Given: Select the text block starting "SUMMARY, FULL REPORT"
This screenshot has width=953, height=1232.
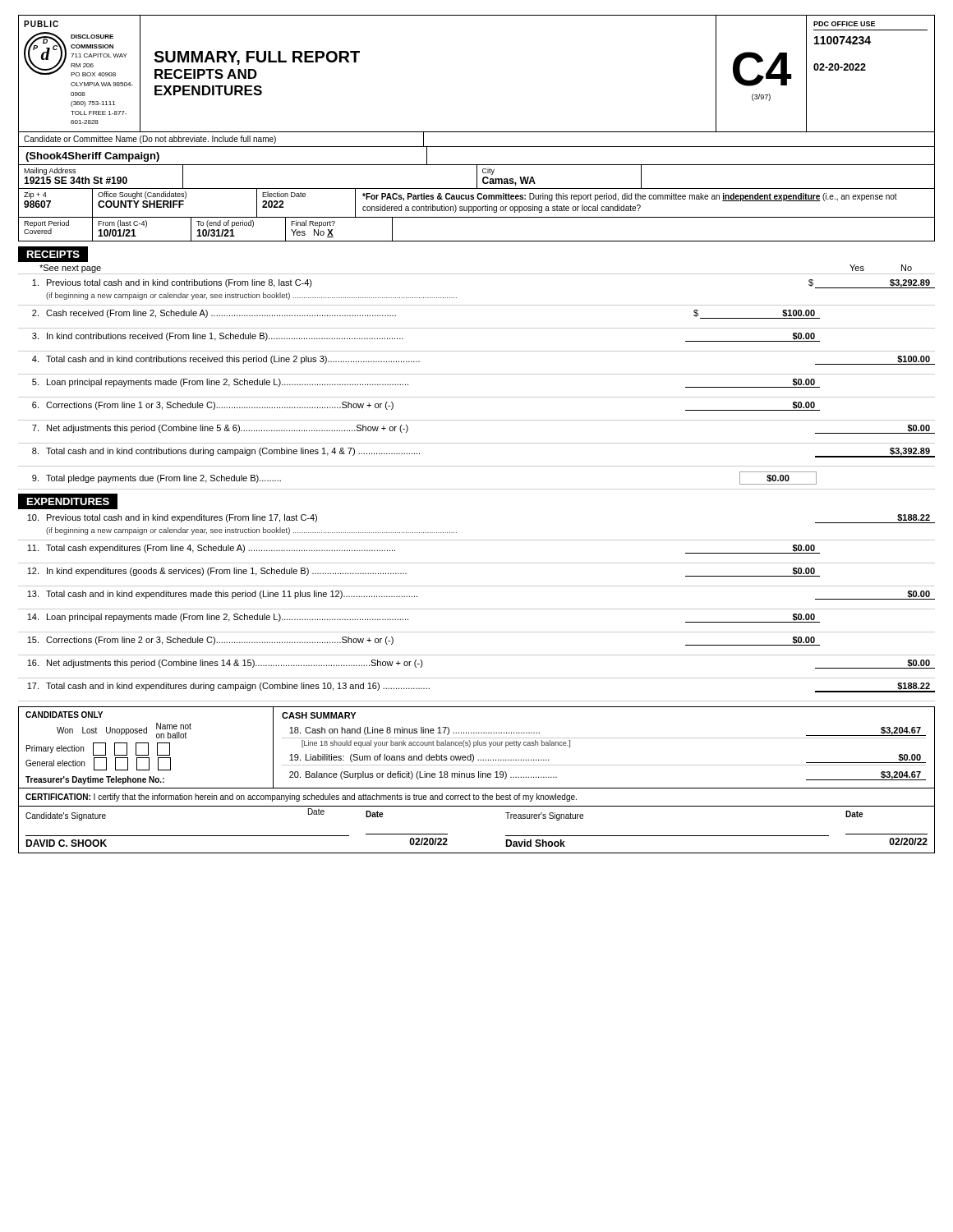Looking at the screenshot, I should pyautogui.click(x=257, y=57).
